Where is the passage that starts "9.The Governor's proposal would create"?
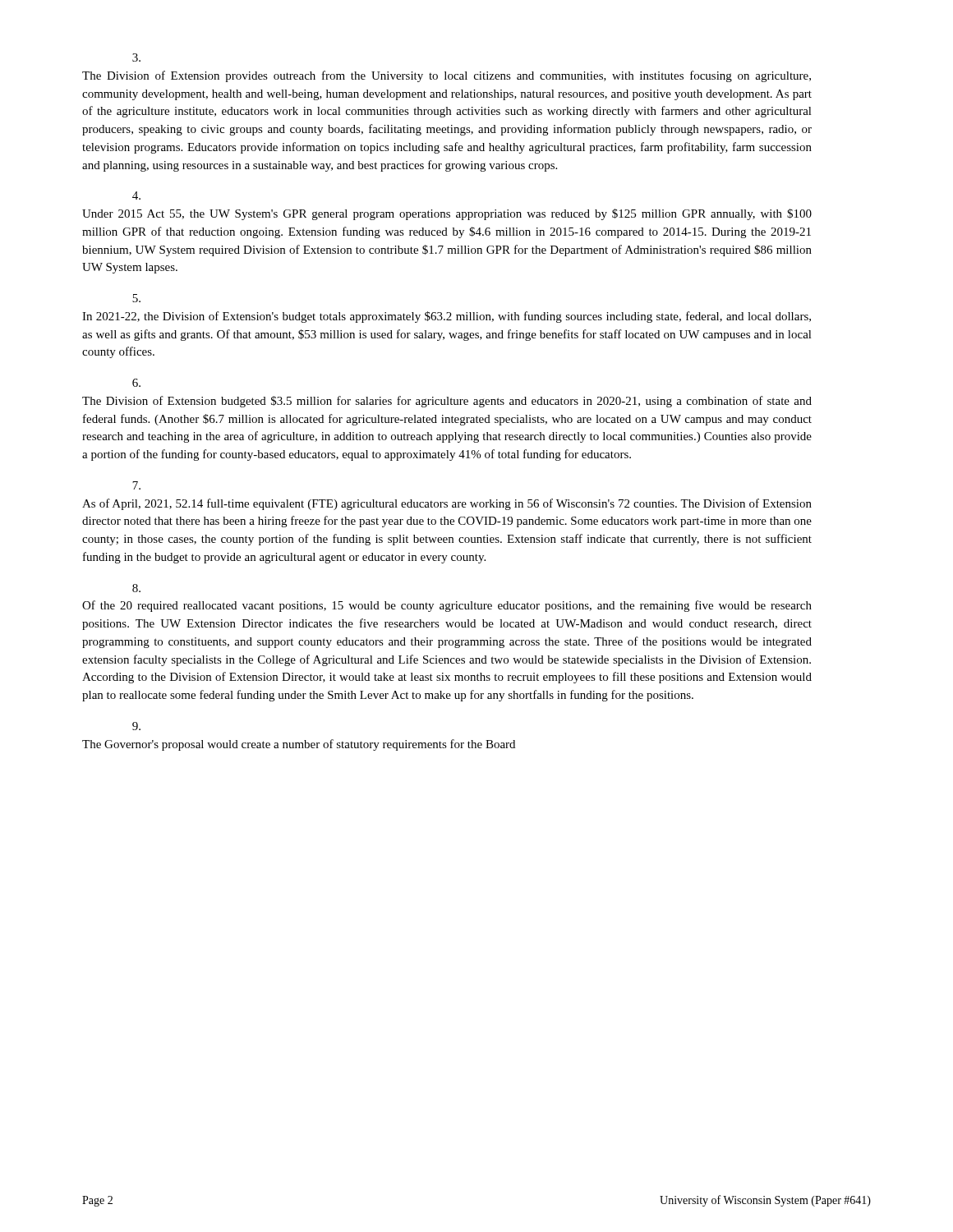Image resolution: width=953 pixels, height=1232 pixels. pos(447,736)
